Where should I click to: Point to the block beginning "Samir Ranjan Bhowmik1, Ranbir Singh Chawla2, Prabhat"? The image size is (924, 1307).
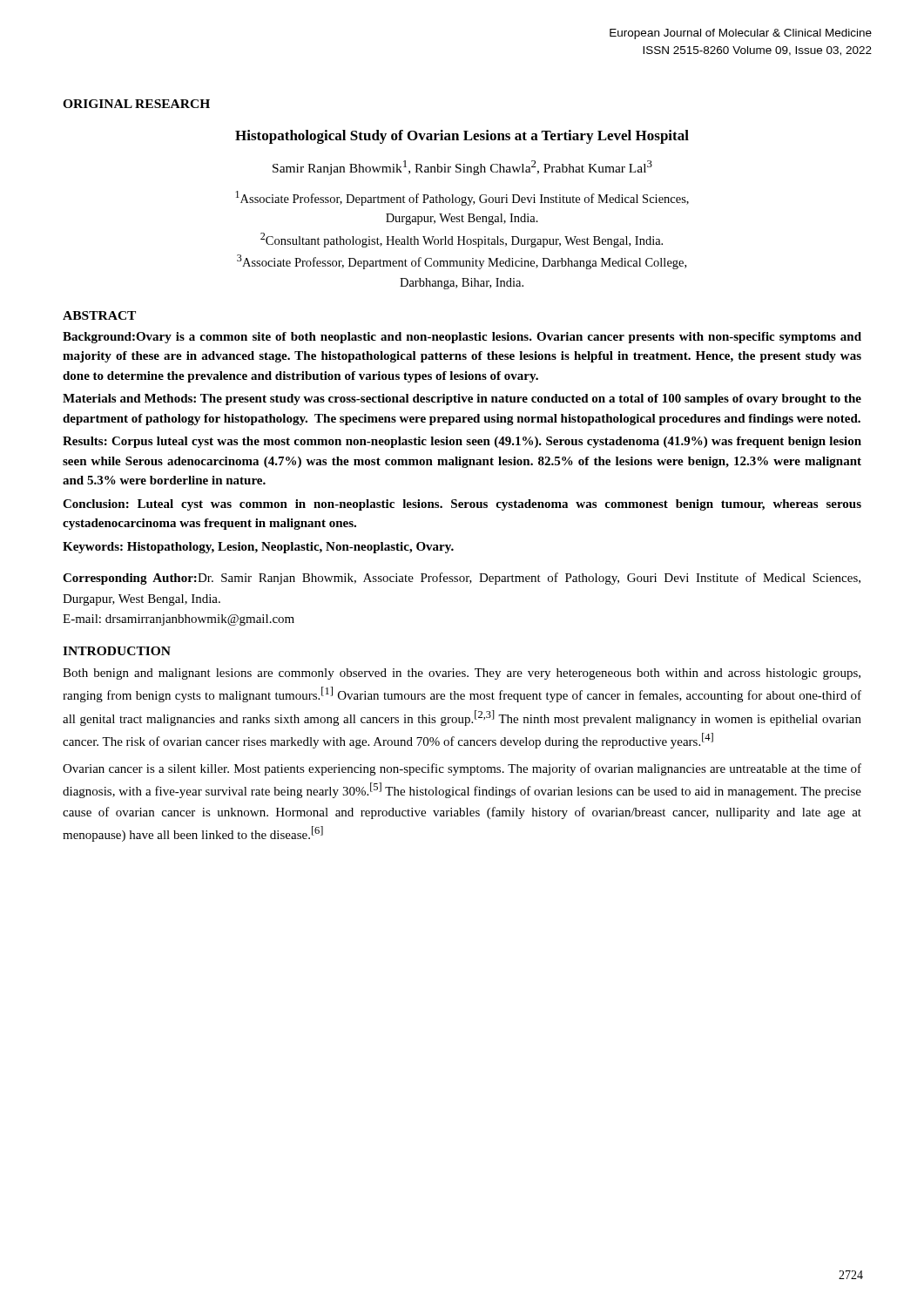(x=462, y=166)
